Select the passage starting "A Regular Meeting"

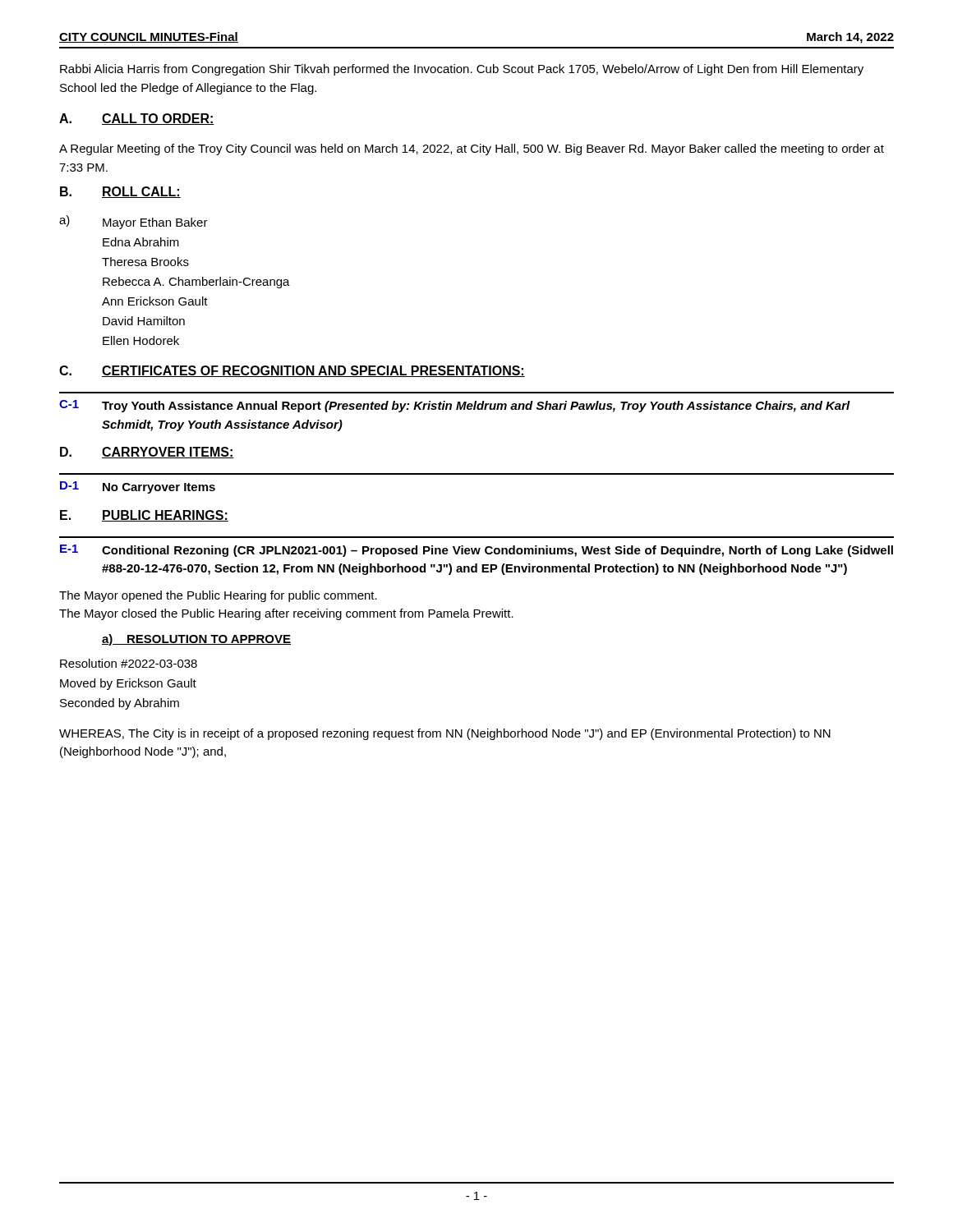(471, 158)
